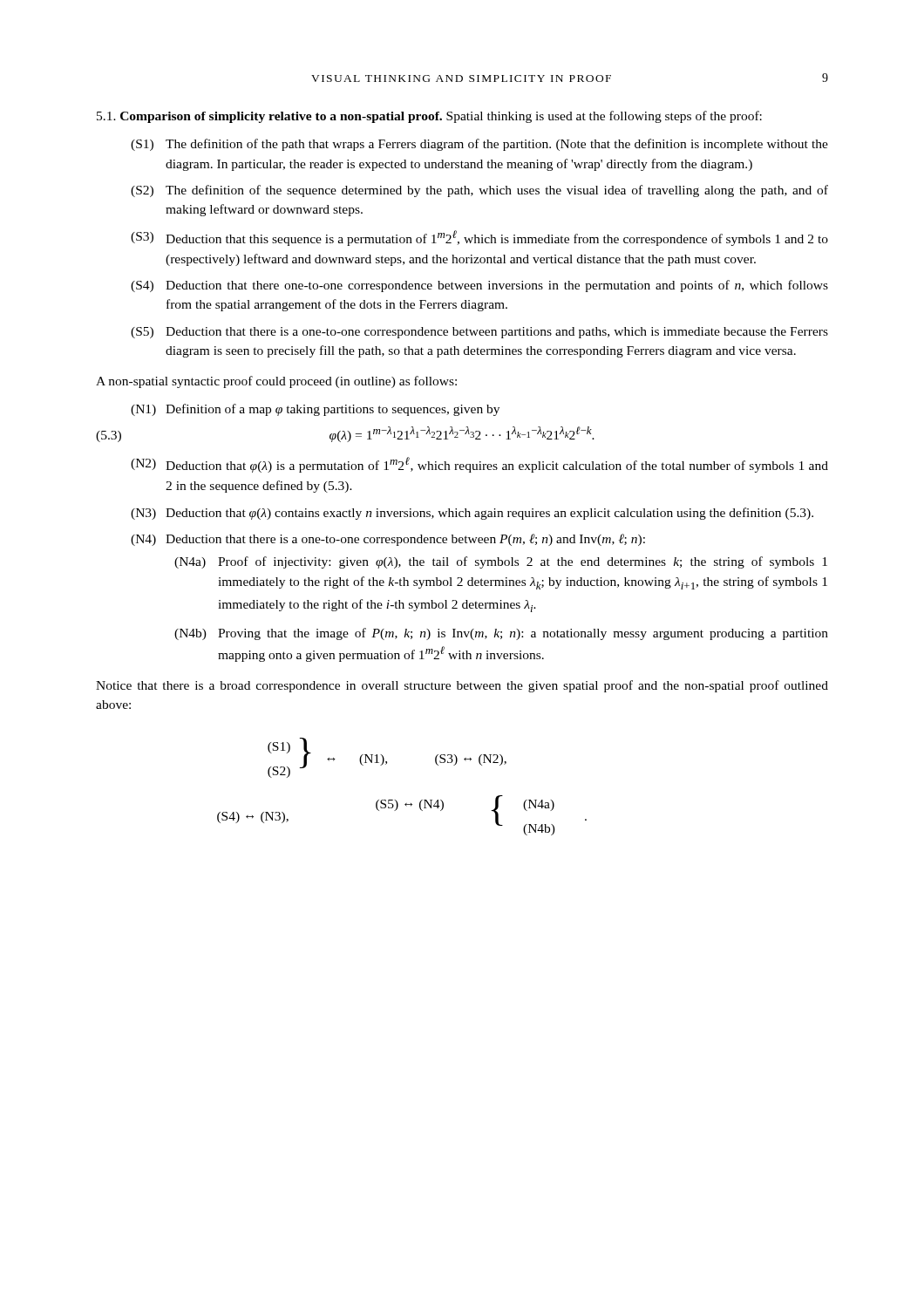Click on the list item containing "(S5) Deduction that there is a"

[x=479, y=341]
